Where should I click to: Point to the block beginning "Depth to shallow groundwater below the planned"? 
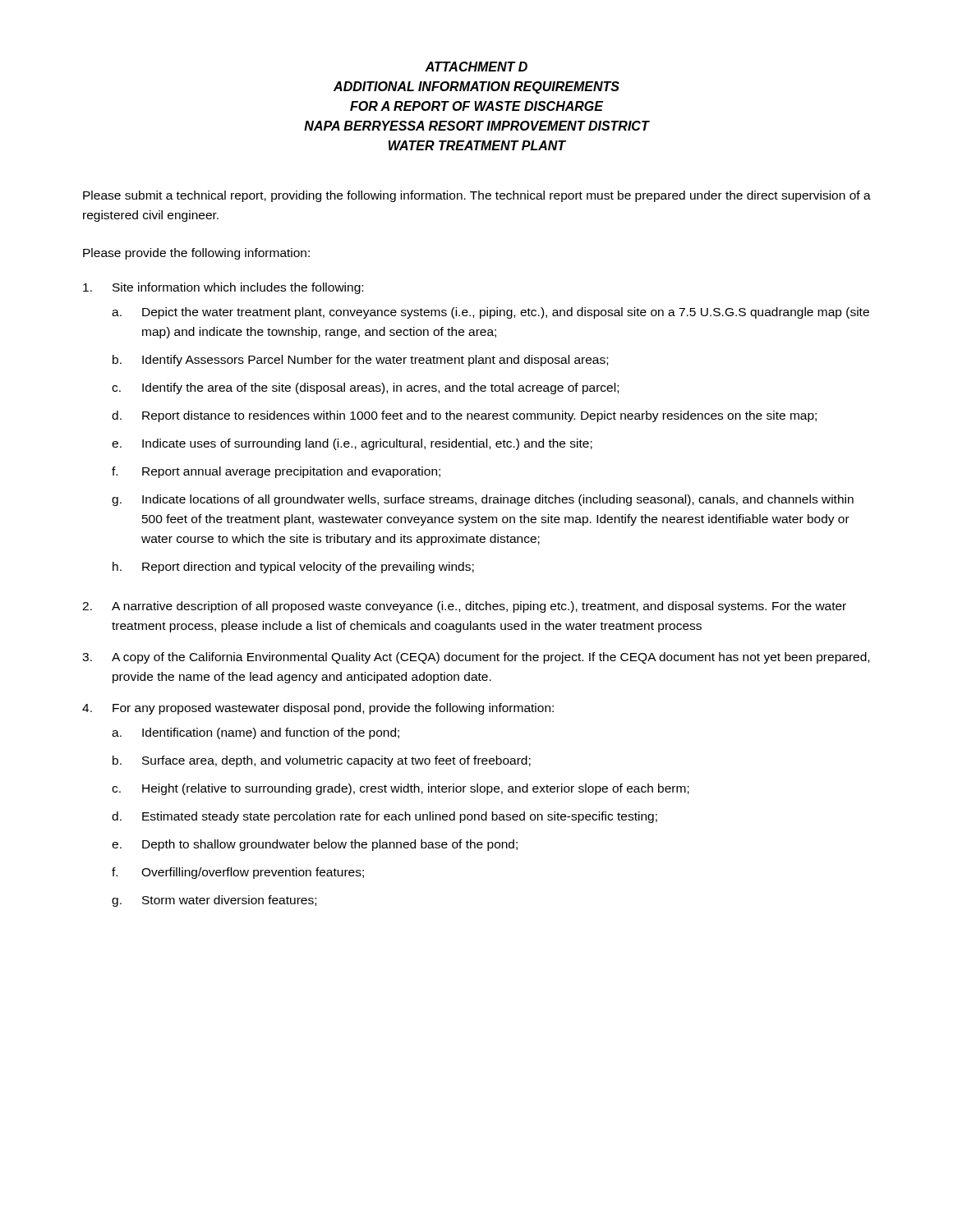tap(330, 844)
